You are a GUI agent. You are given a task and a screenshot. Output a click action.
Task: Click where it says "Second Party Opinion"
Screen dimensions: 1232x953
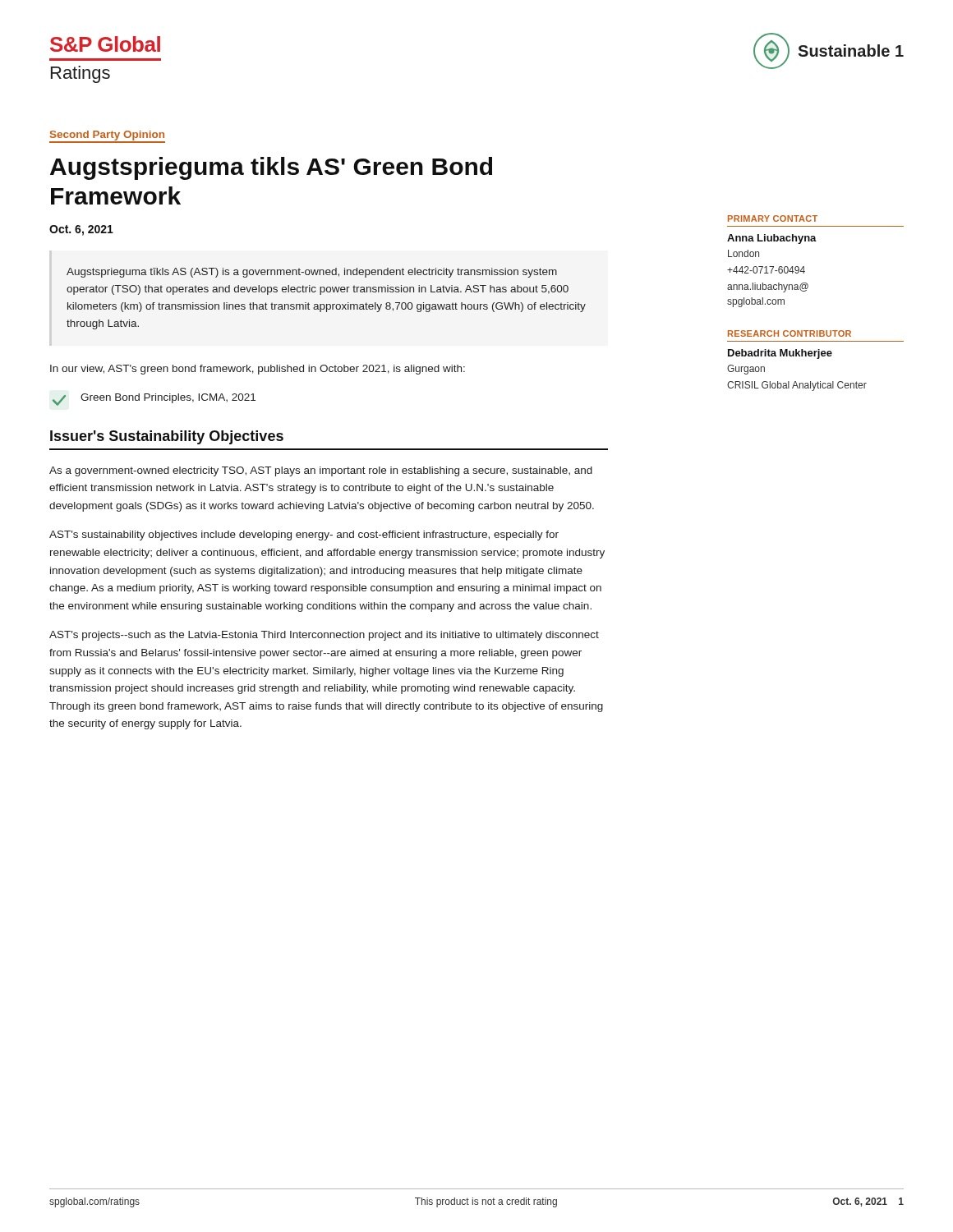pyautogui.click(x=107, y=134)
